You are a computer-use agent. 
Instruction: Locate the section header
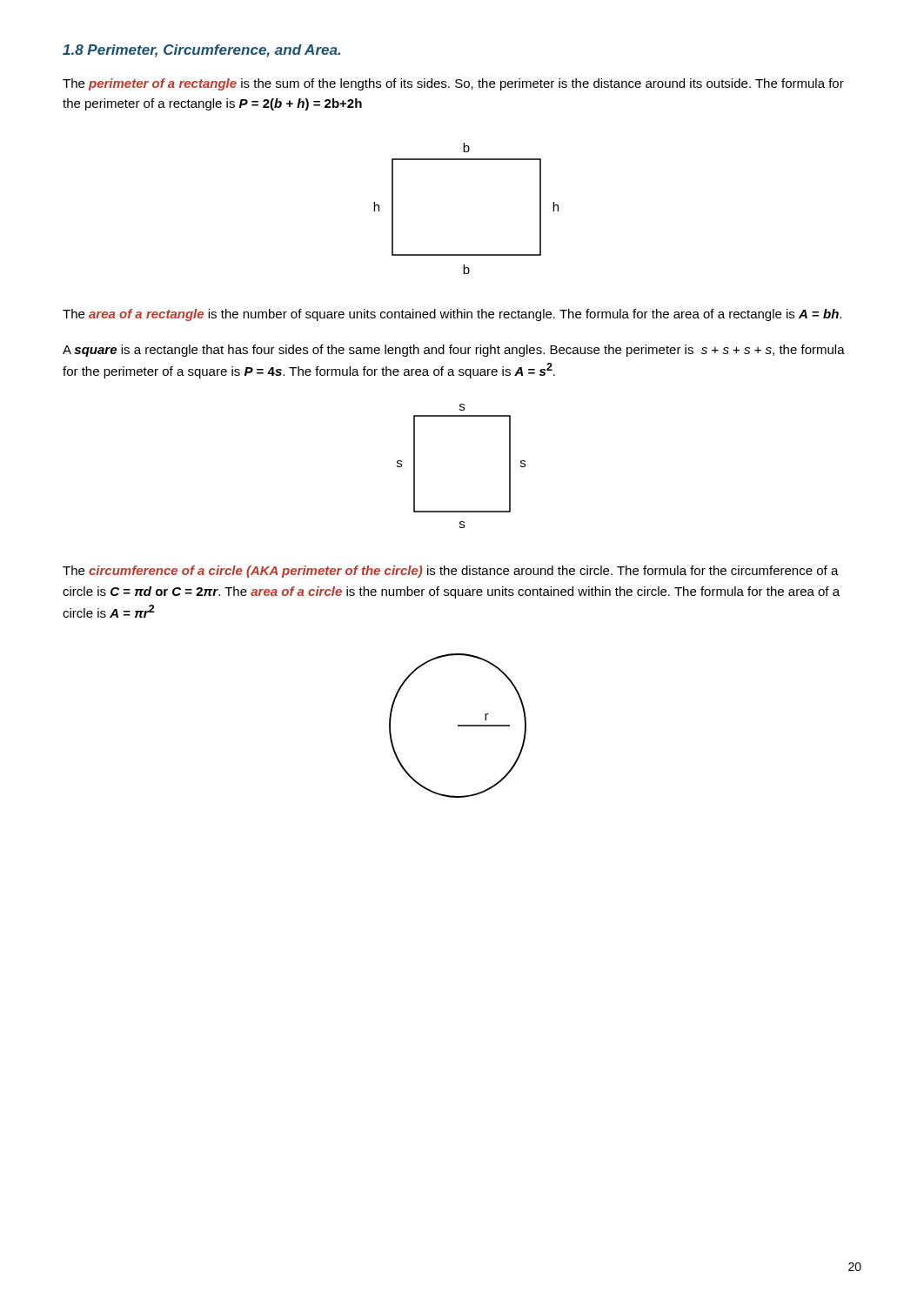point(202,50)
